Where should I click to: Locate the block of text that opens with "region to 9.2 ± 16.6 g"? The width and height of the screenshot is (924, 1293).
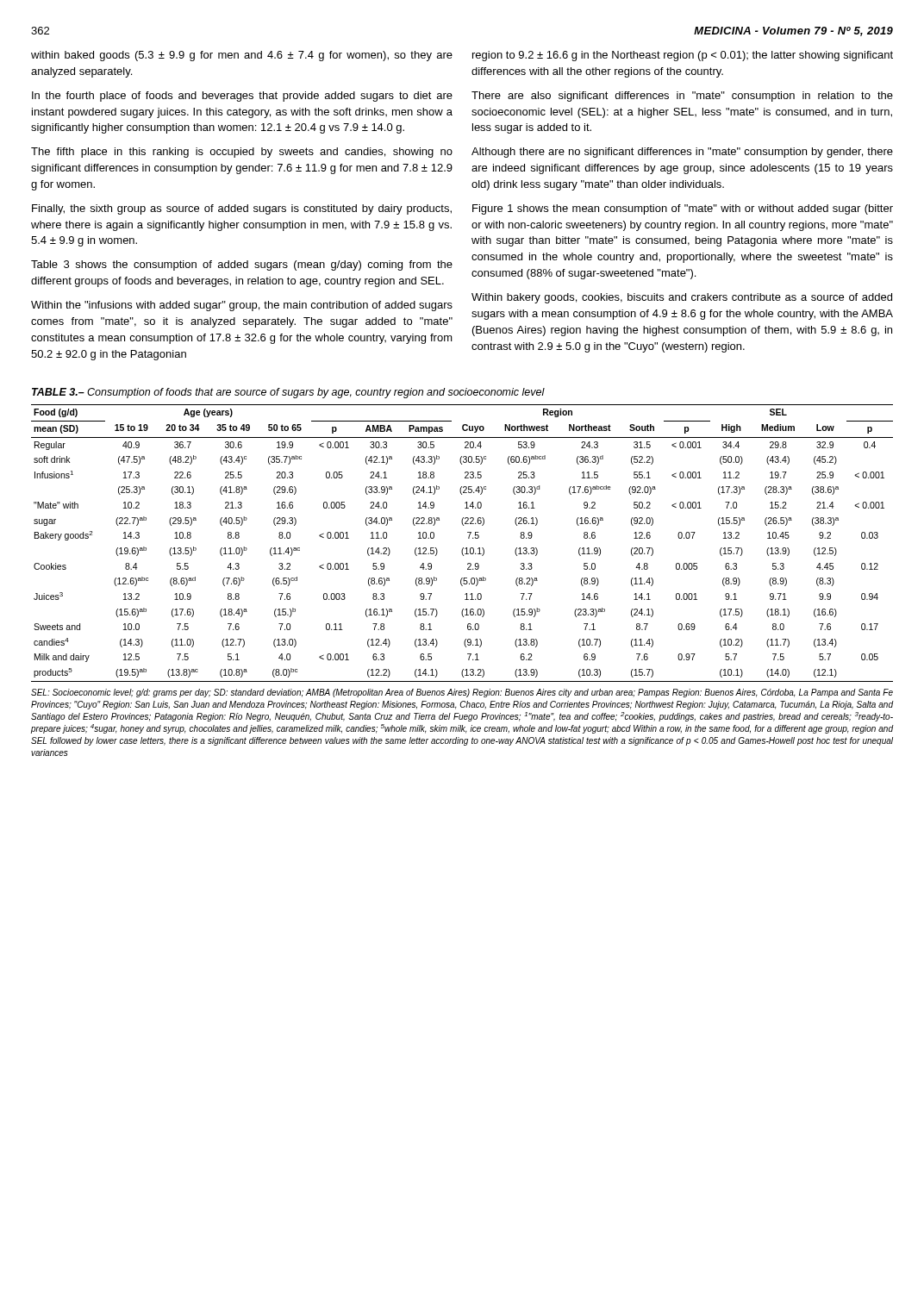tap(682, 63)
